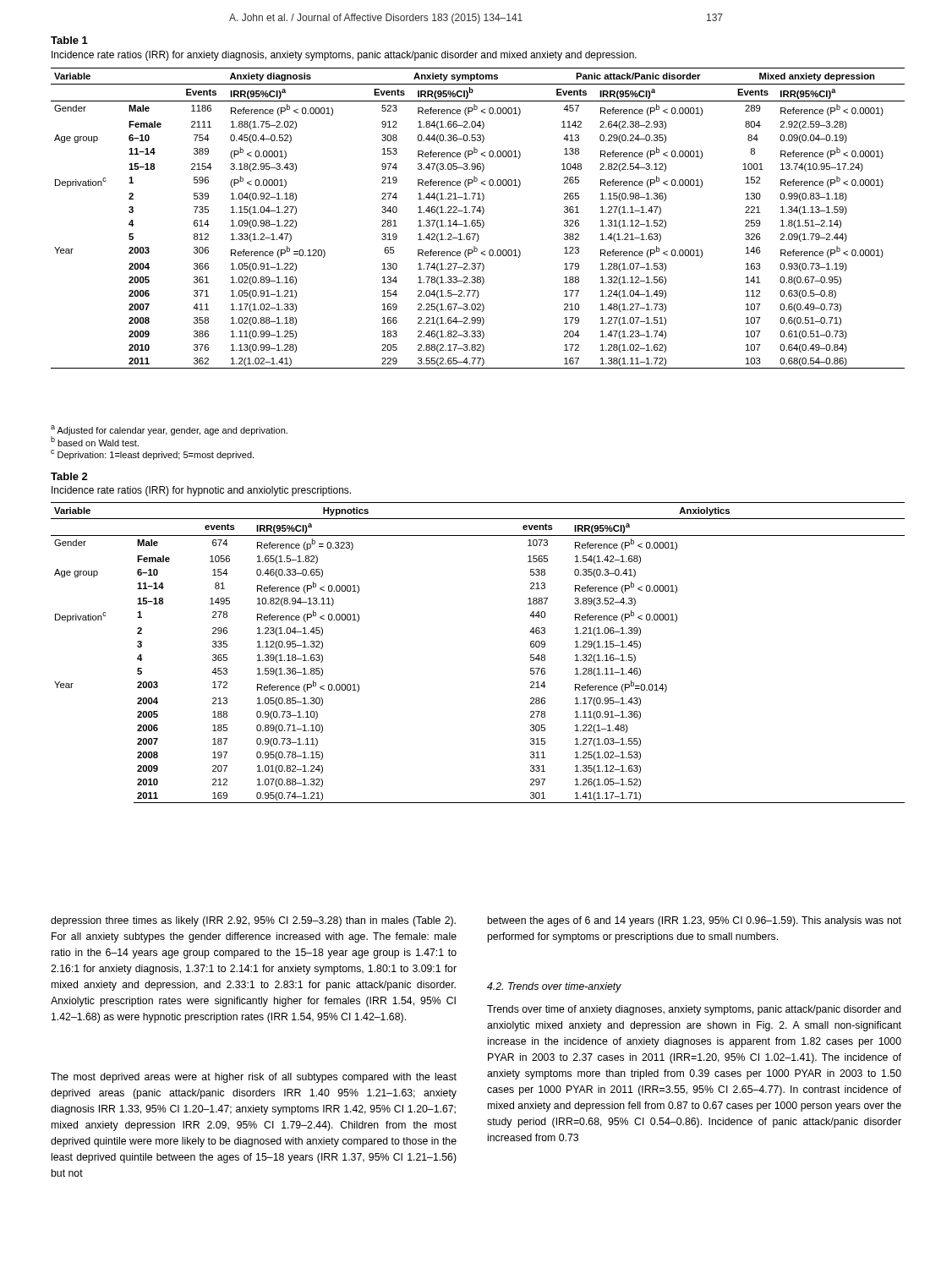Navigate to the block starting "4.2. Trends over time-anxiety"

click(554, 987)
